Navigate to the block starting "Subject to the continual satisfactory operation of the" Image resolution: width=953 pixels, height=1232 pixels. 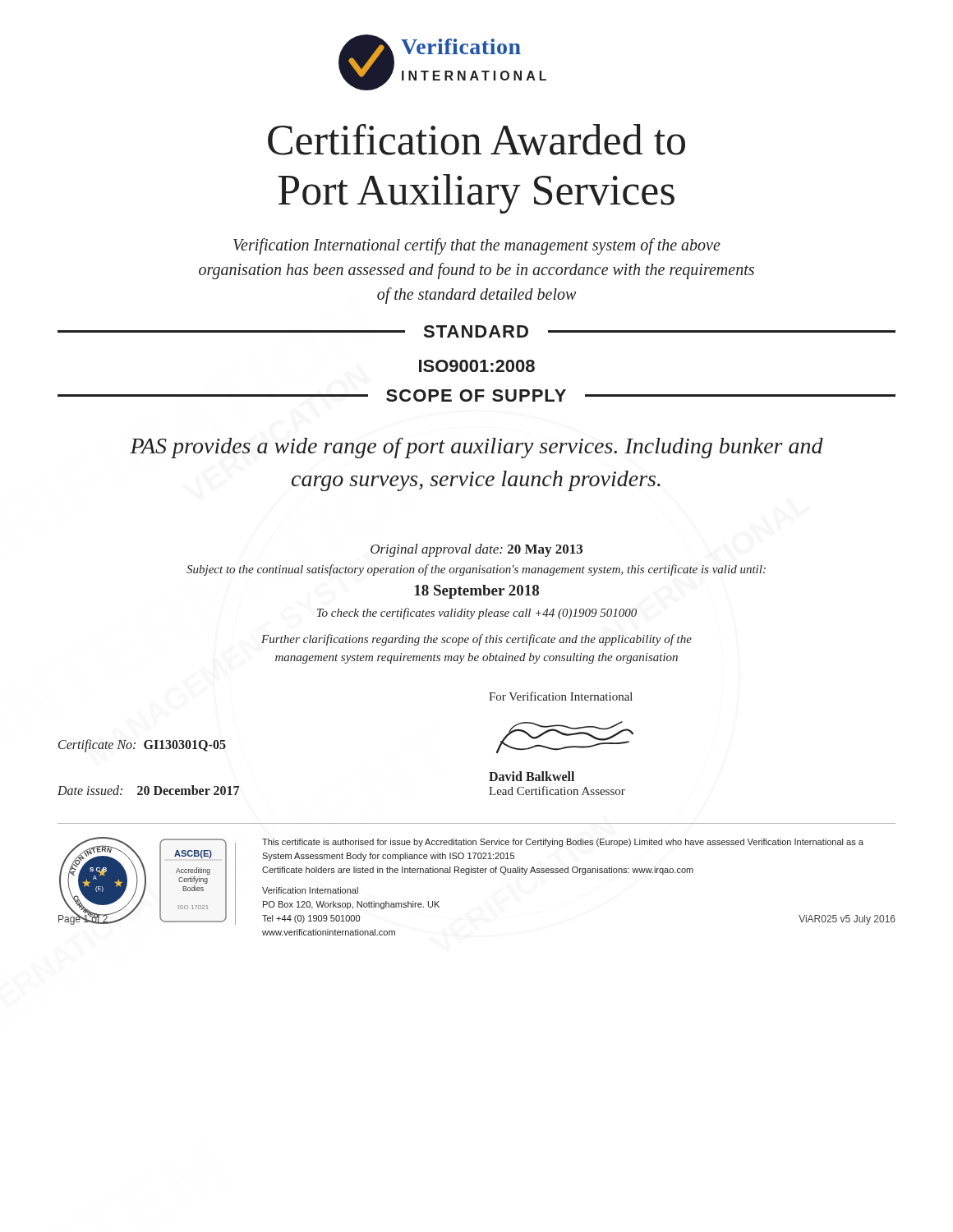point(476,569)
